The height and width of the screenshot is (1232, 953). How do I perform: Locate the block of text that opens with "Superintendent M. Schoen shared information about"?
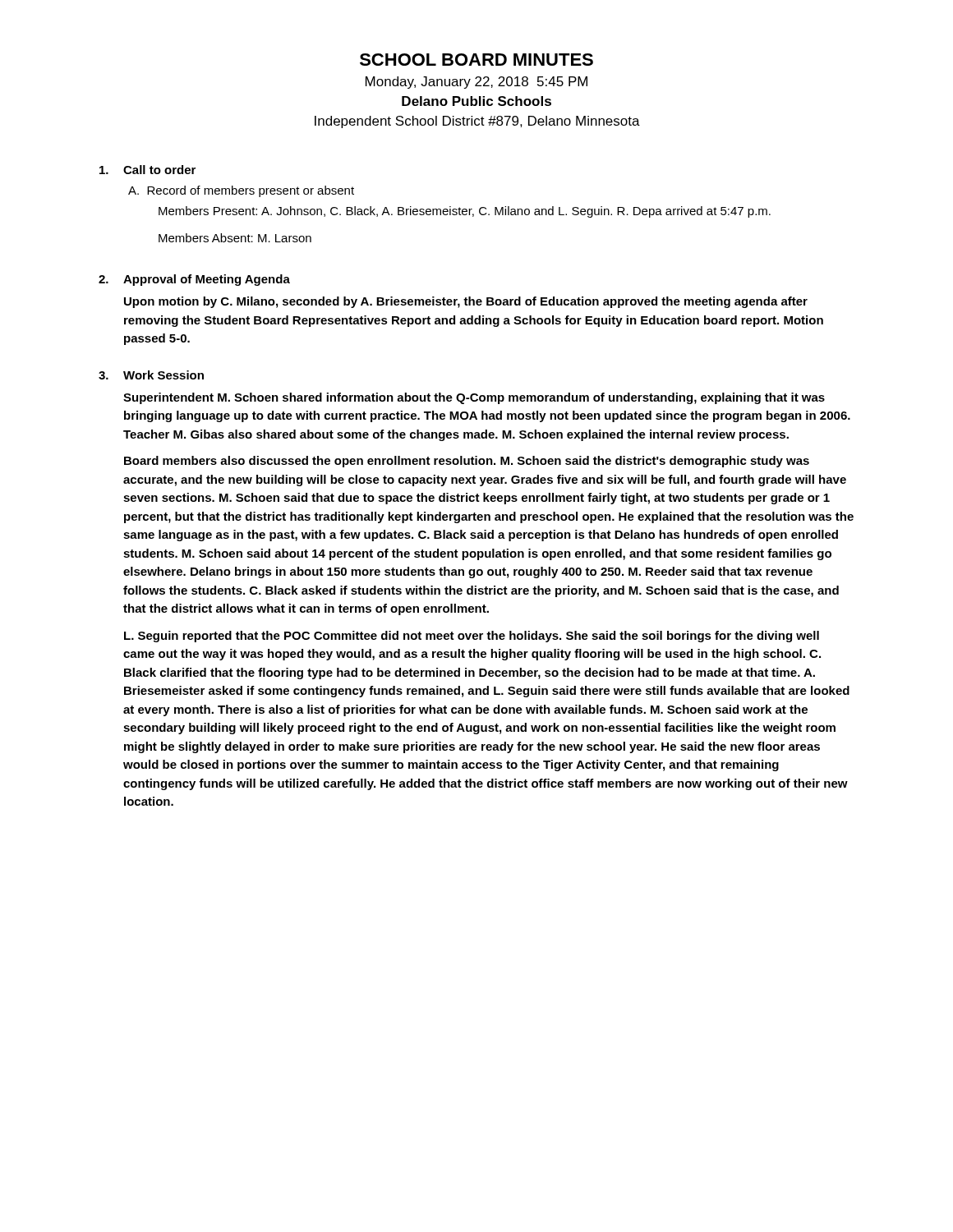[487, 415]
